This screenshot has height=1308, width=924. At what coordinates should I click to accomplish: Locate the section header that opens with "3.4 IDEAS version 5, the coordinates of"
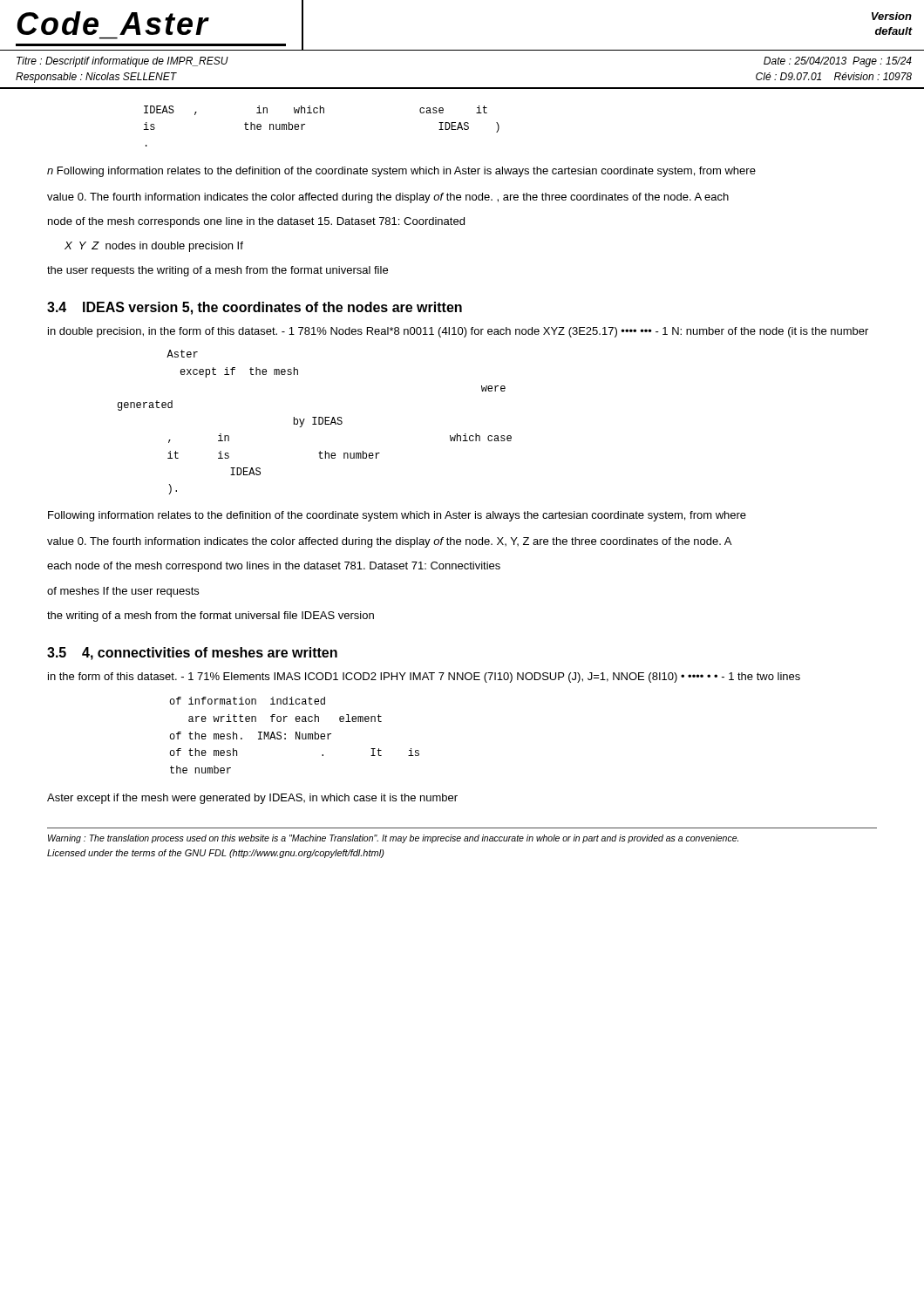pyautogui.click(x=255, y=308)
